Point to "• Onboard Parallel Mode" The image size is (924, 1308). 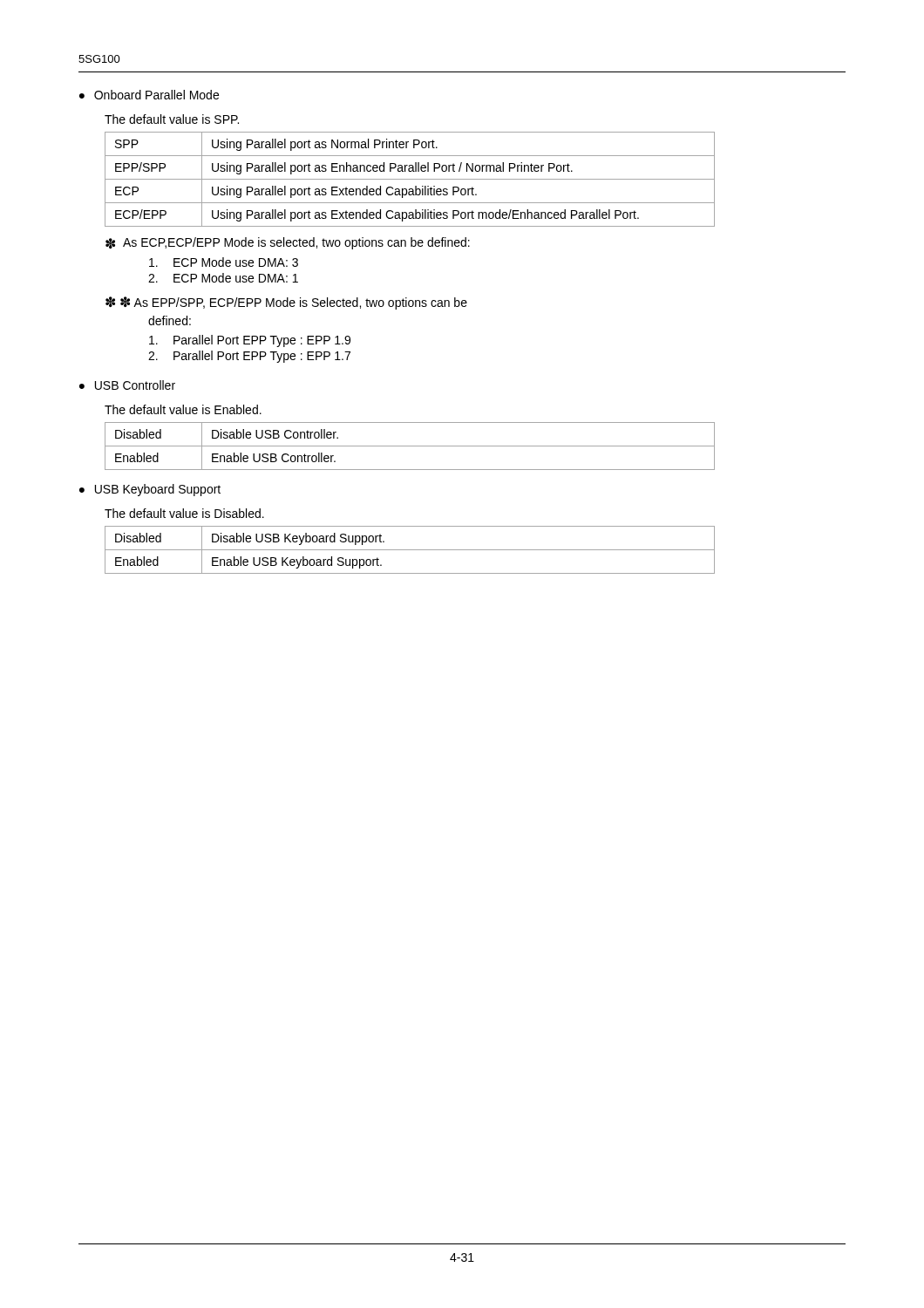pyautogui.click(x=149, y=97)
